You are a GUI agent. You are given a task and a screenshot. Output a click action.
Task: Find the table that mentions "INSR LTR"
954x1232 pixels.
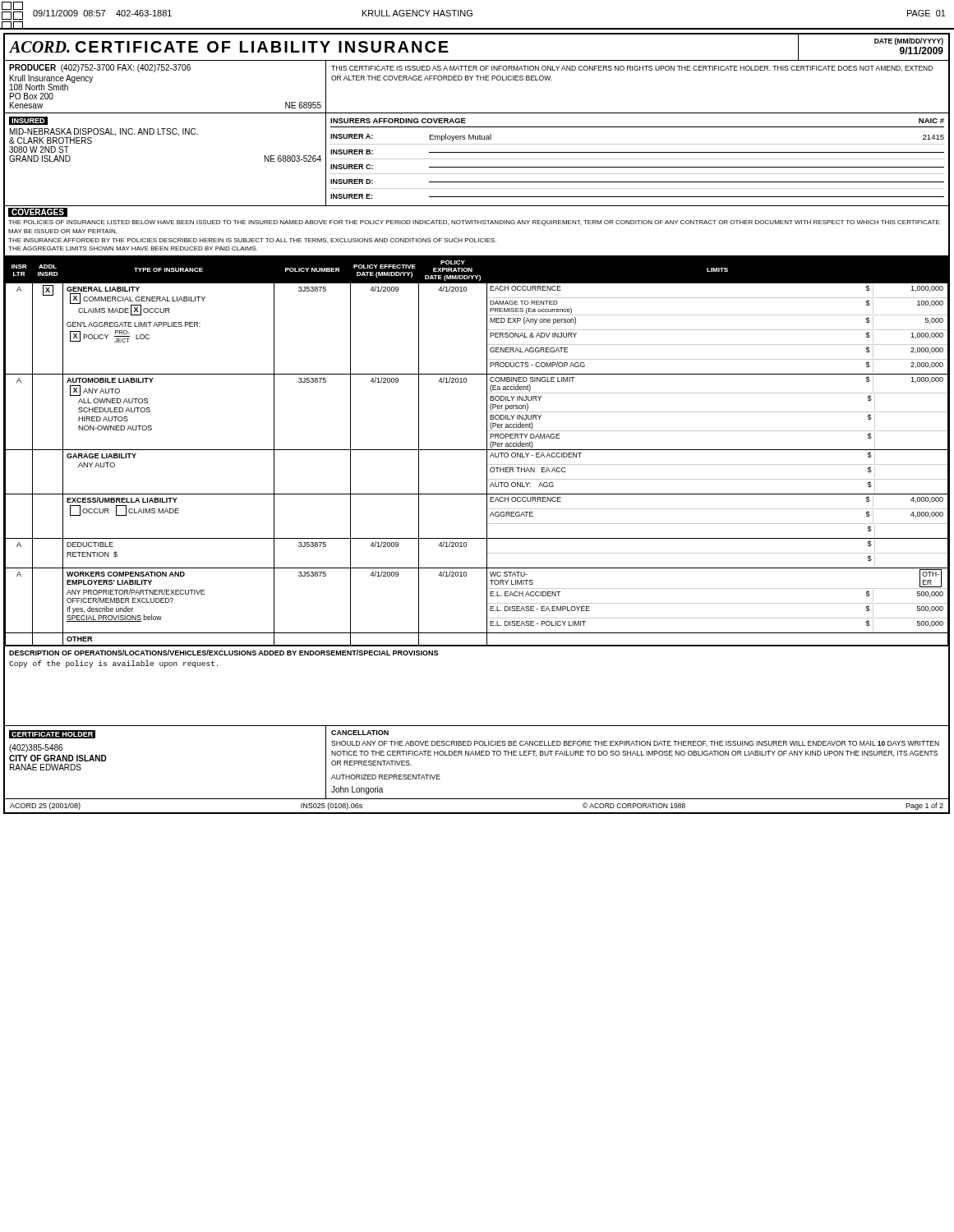coord(477,451)
